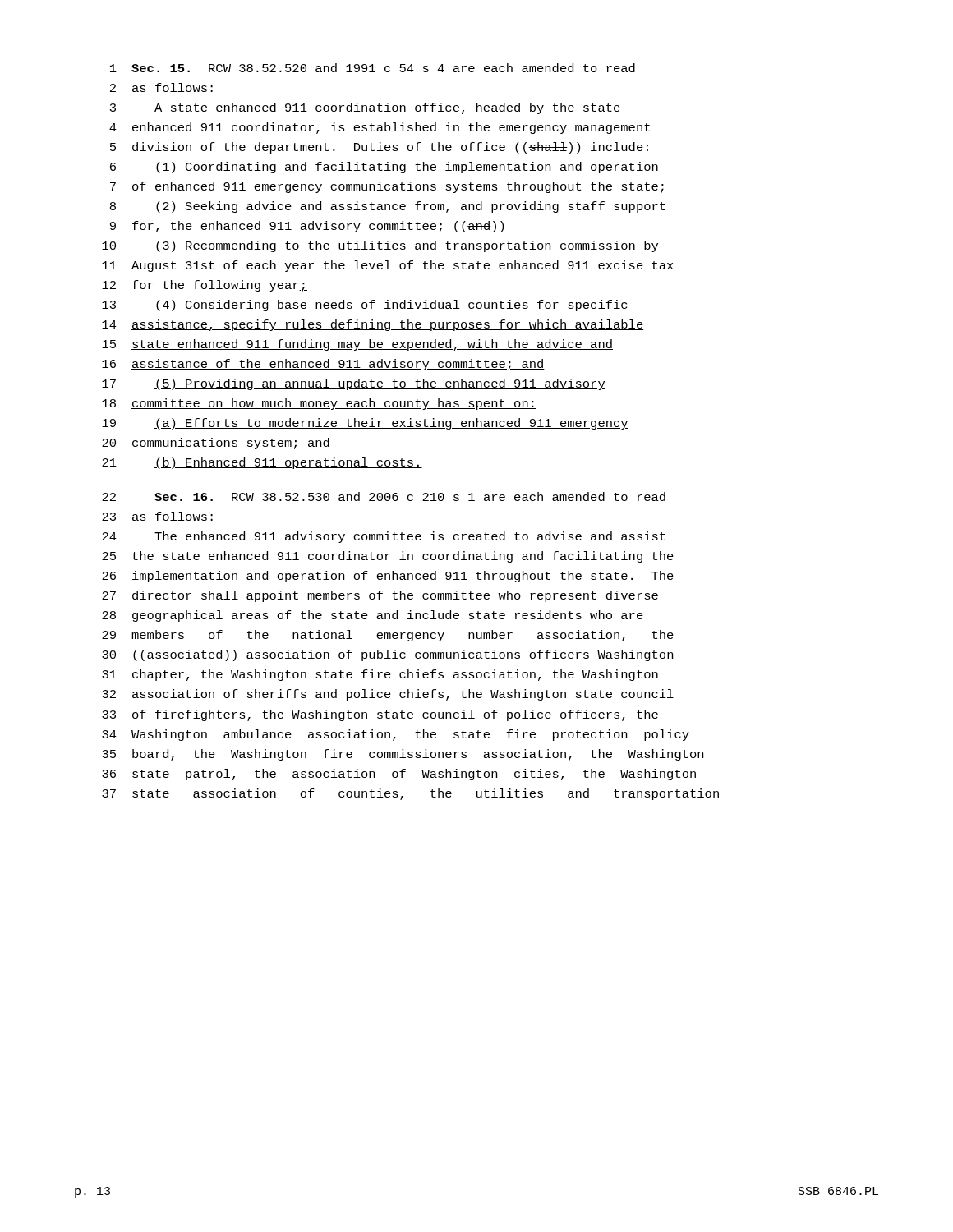Locate the element starting "27 director shall appoint members of the committee"
Screen dimensions: 1232x953
click(476, 597)
